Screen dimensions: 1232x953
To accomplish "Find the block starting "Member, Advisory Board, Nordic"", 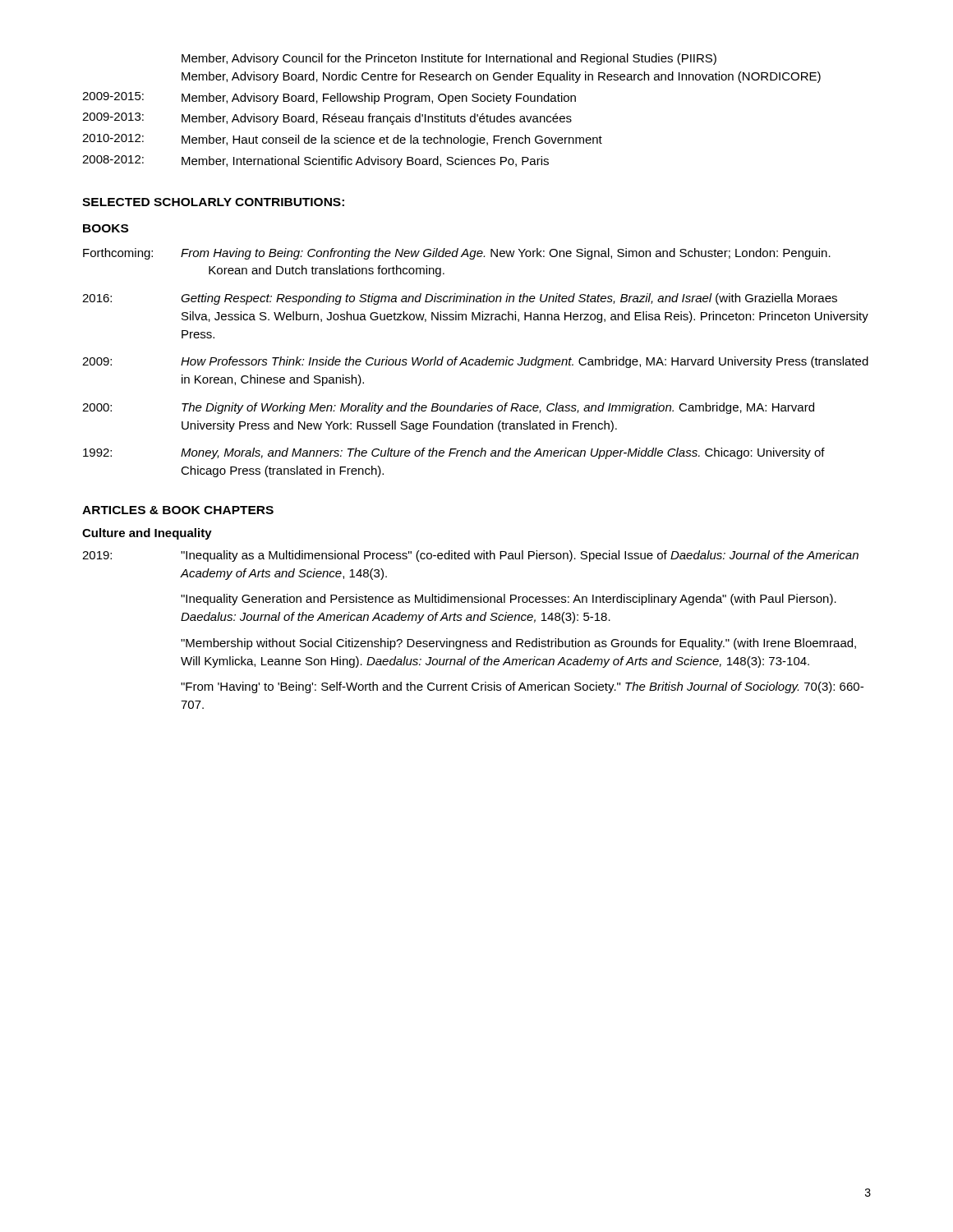I will pyautogui.click(x=501, y=76).
